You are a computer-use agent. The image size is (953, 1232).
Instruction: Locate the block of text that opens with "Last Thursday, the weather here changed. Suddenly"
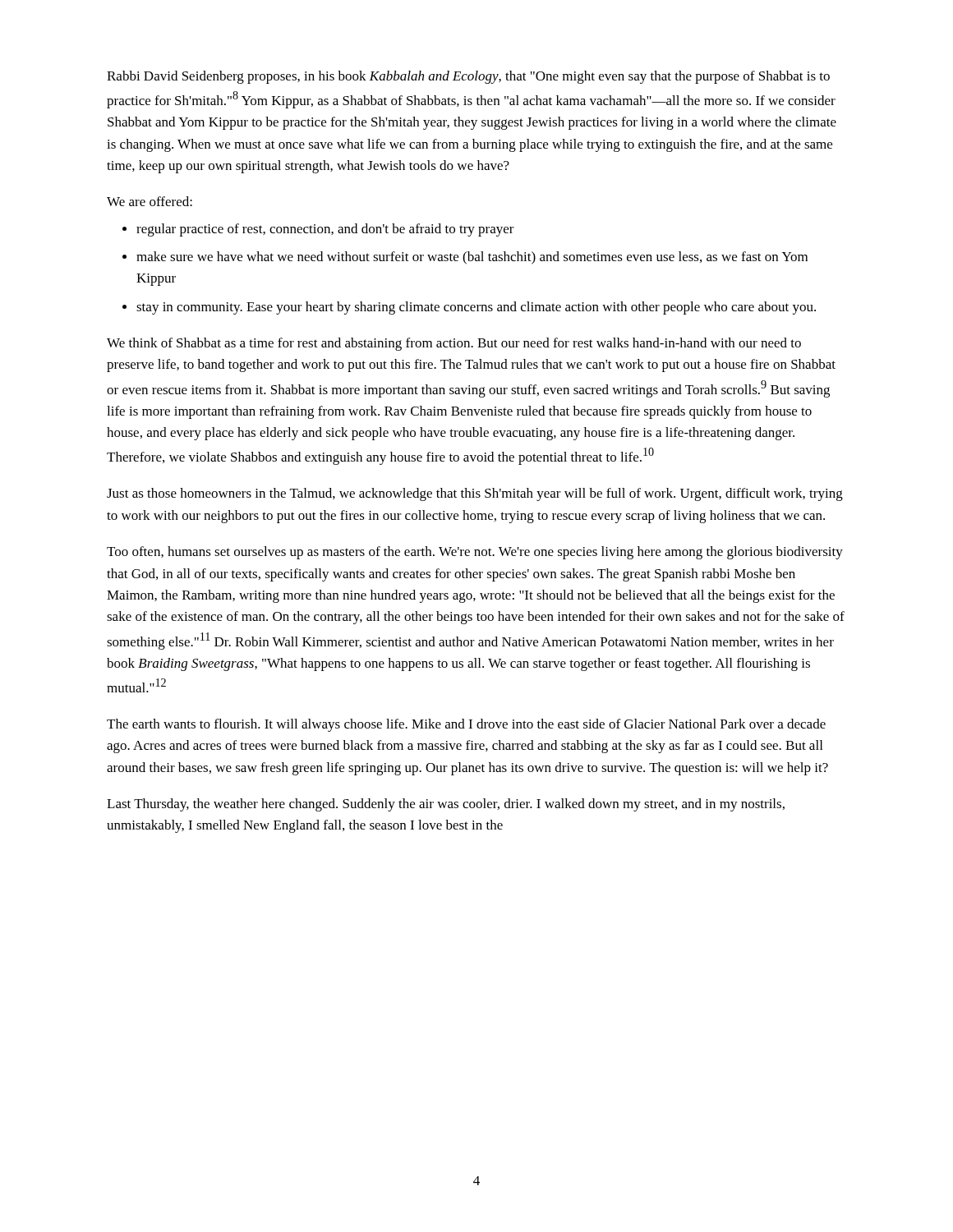(x=446, y=814)
